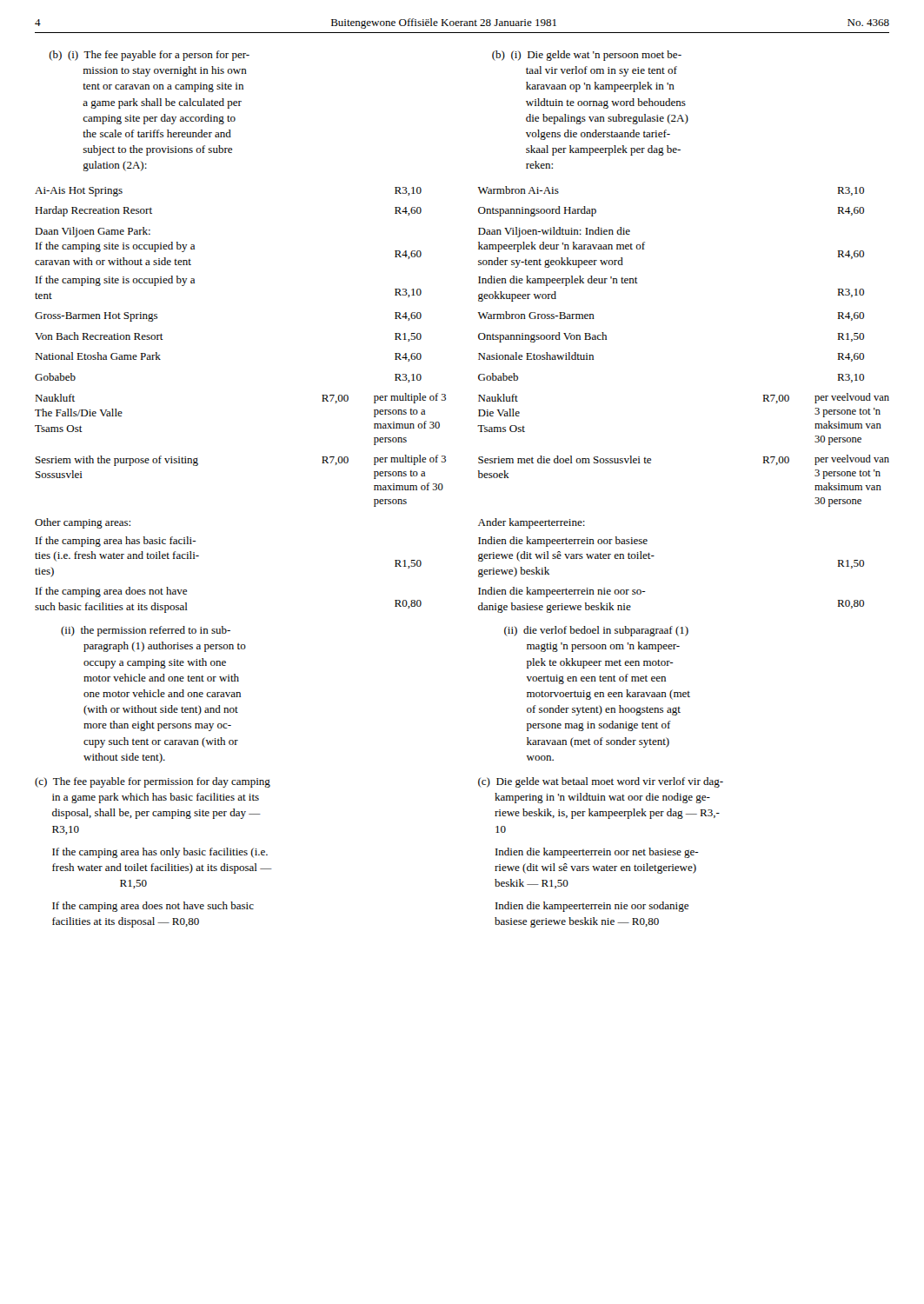Click on the list item that reads "Sesriem met die doel"
This screenshot has height=1304, width=924.
[x=561, y=459]
